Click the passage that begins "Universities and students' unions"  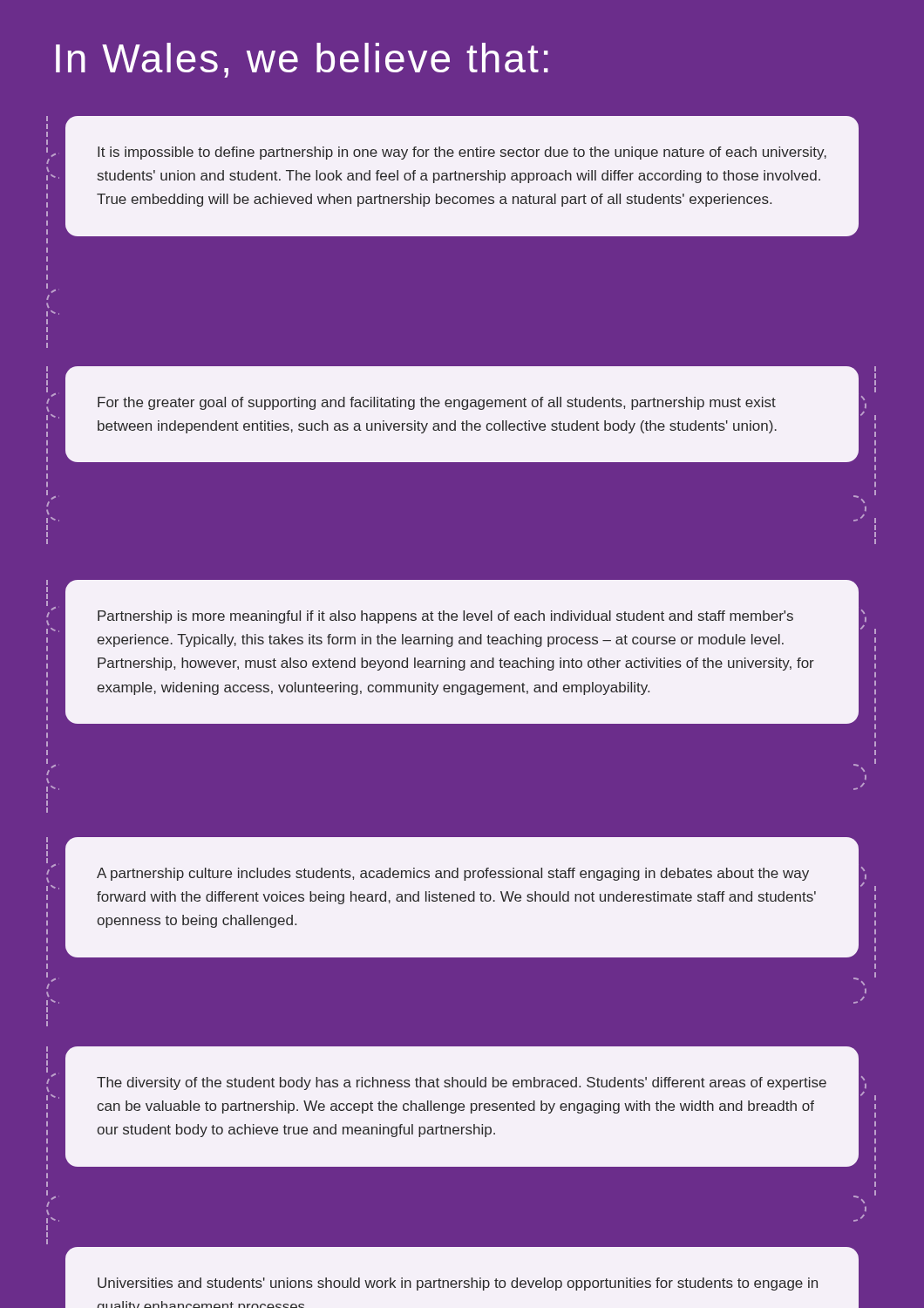458,1291
